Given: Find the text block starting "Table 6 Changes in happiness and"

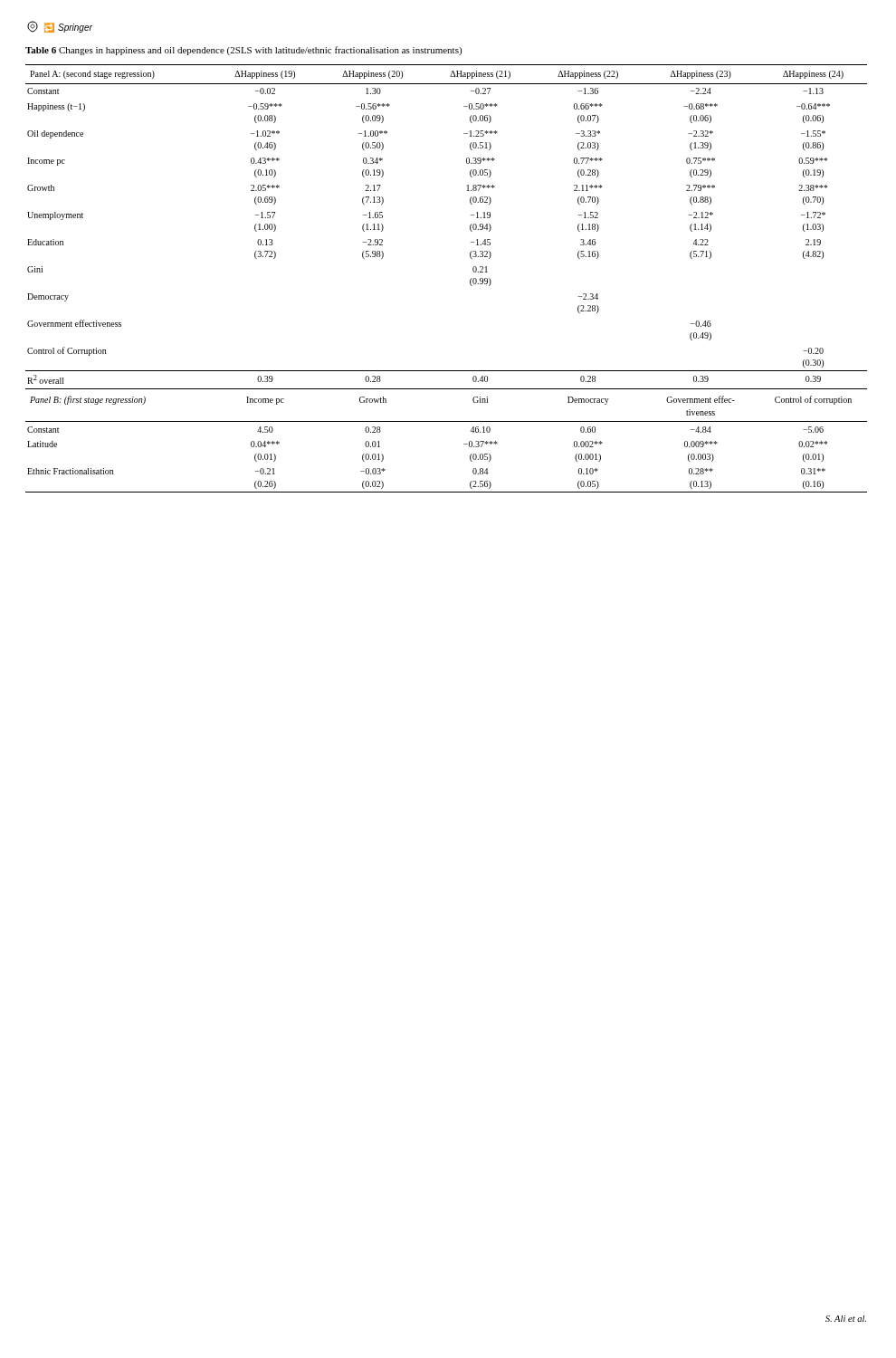Looking at the screenshot, I should coord(244,50).
